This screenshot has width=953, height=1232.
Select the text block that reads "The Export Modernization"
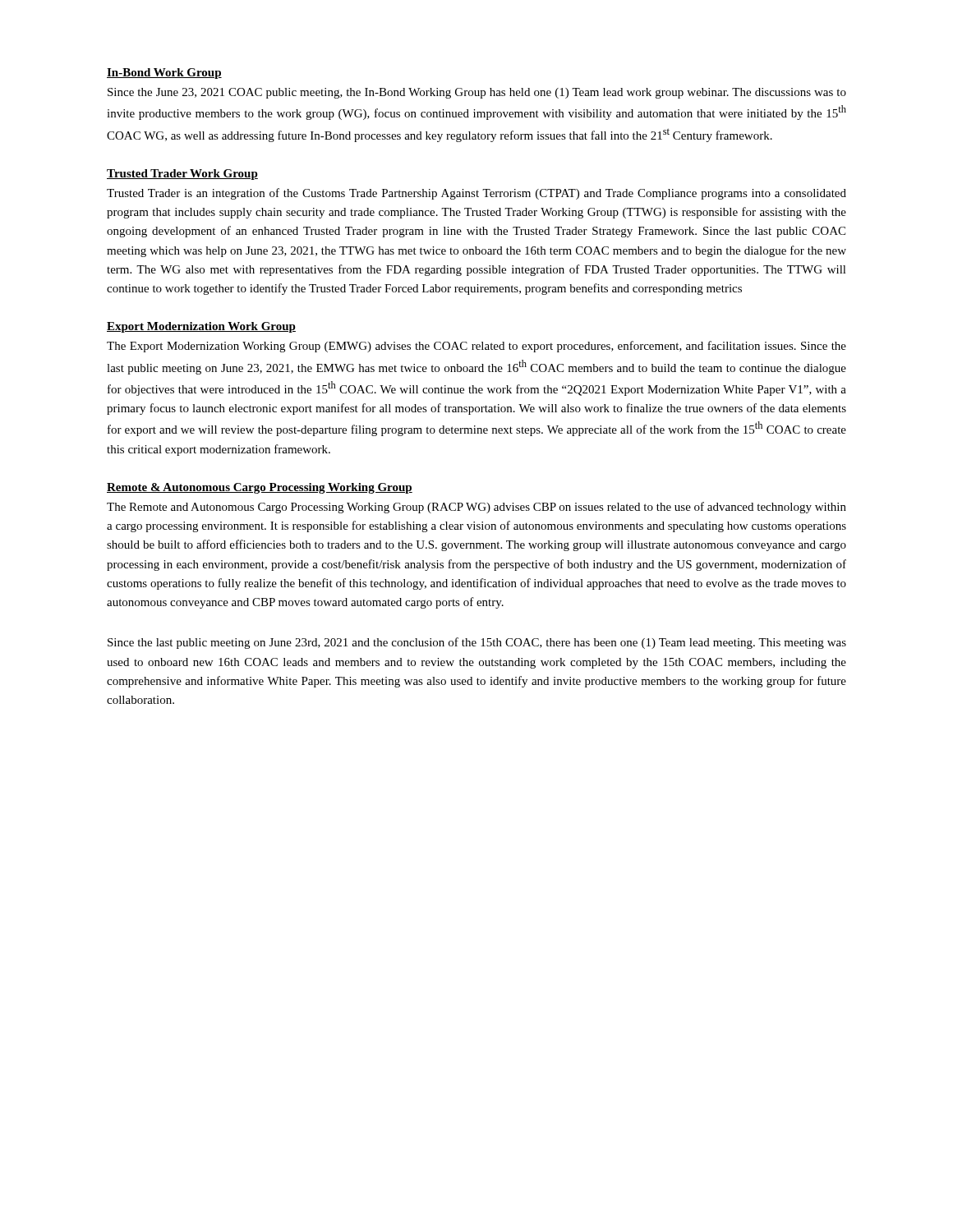[476, 398]
